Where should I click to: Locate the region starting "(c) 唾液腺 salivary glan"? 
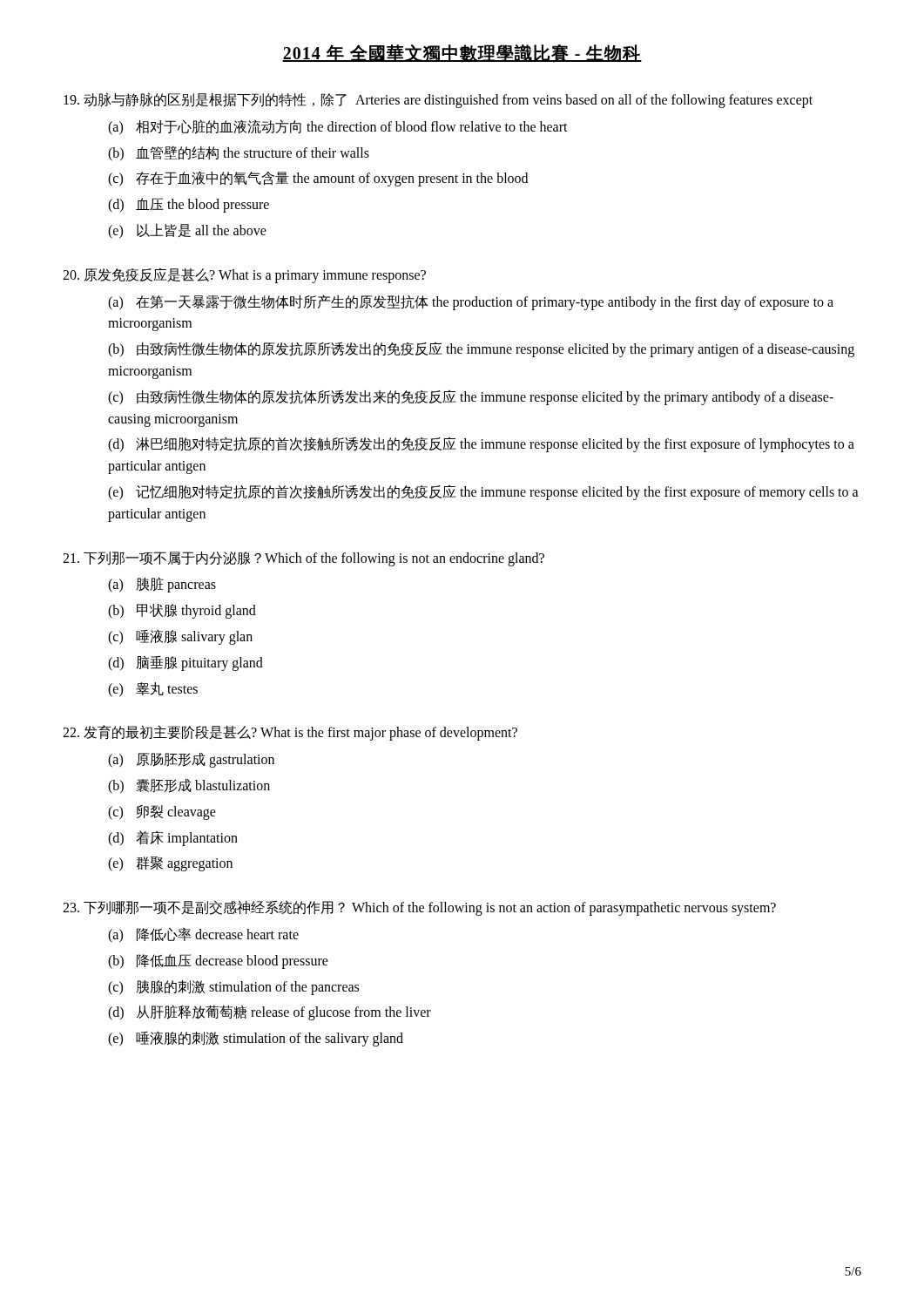[180, 637]
